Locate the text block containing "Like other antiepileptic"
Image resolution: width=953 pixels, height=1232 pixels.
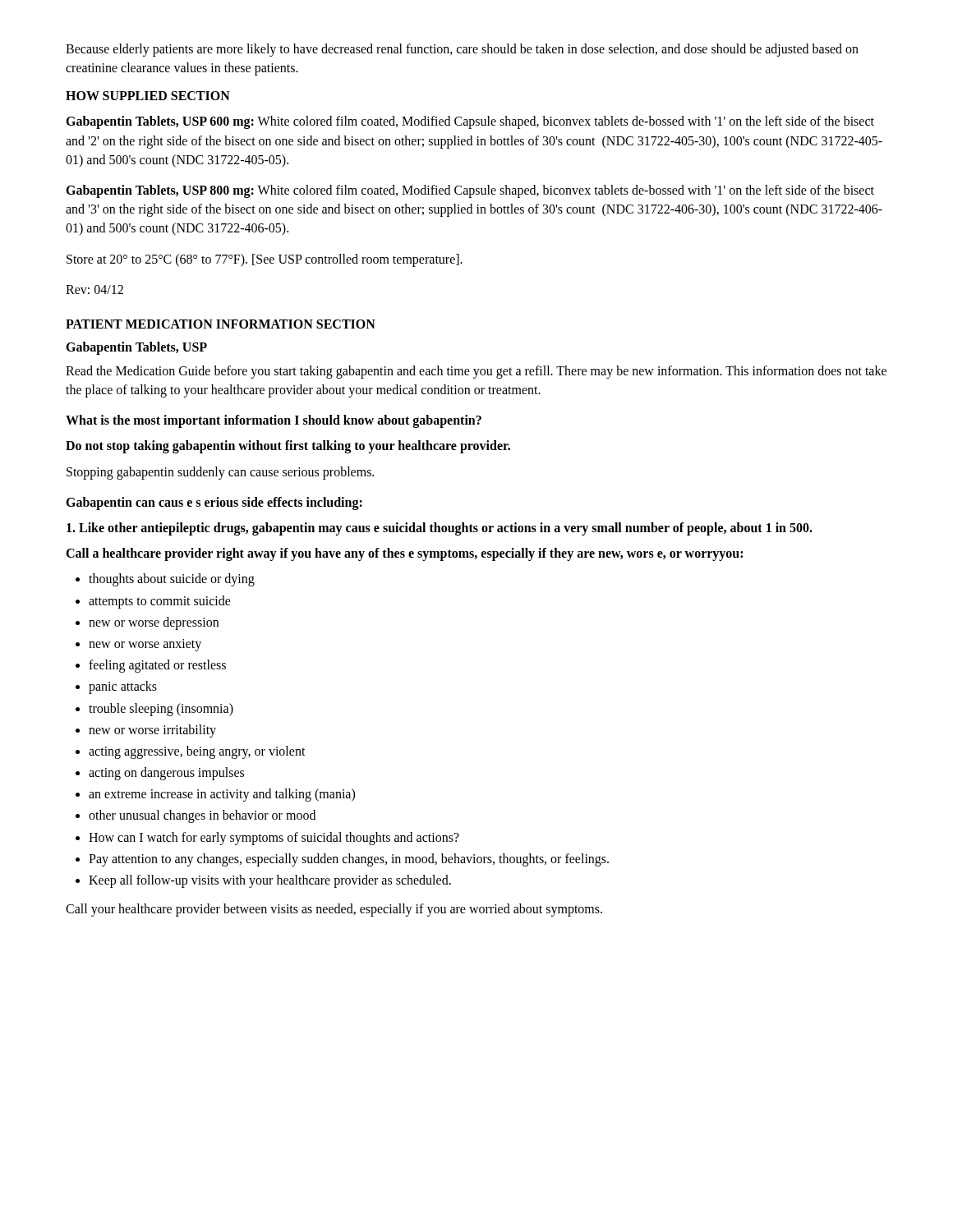tap(439, 528)
